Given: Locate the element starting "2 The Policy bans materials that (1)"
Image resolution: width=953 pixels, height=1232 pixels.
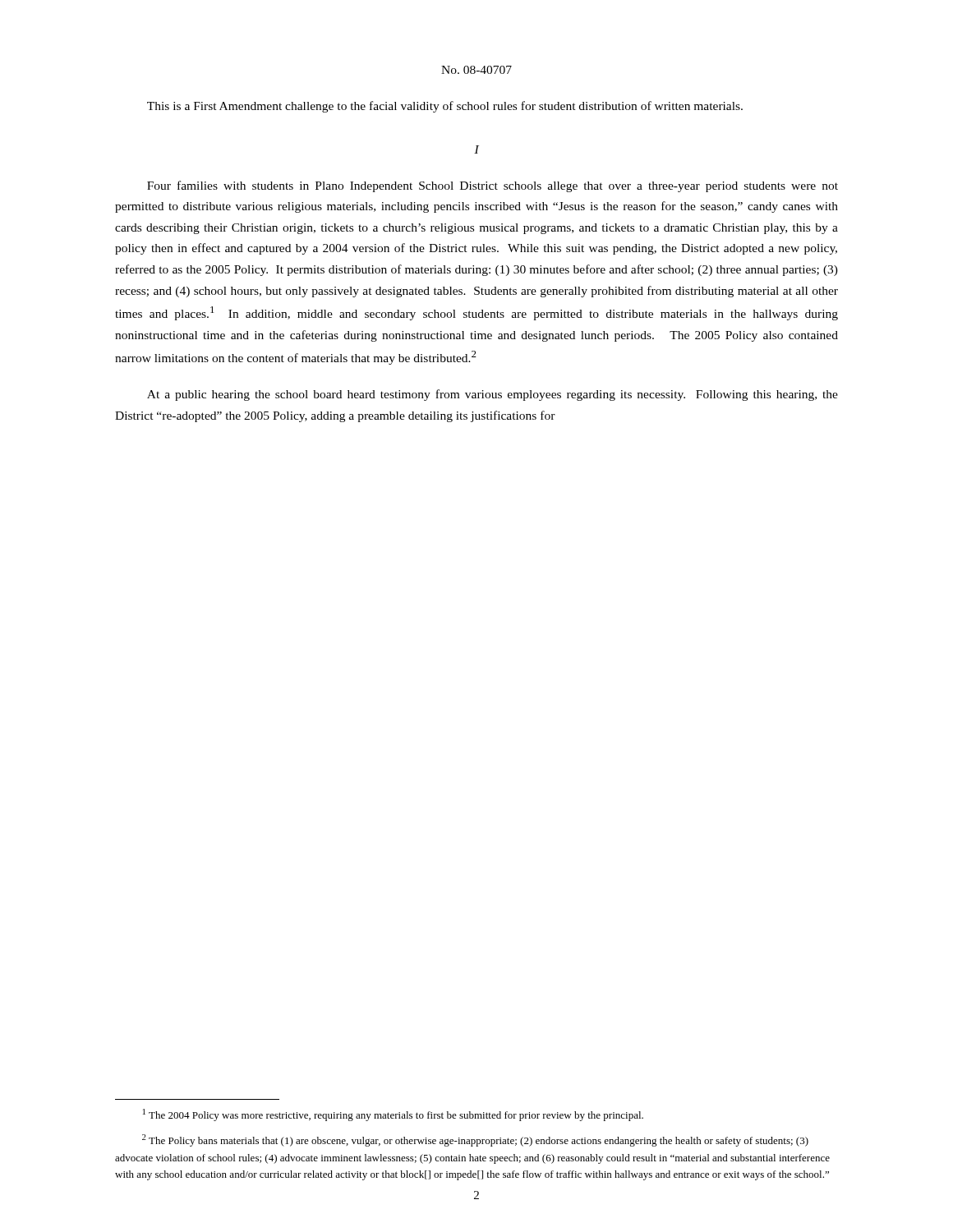Looking at the screenshot, I should [472, 1156].
